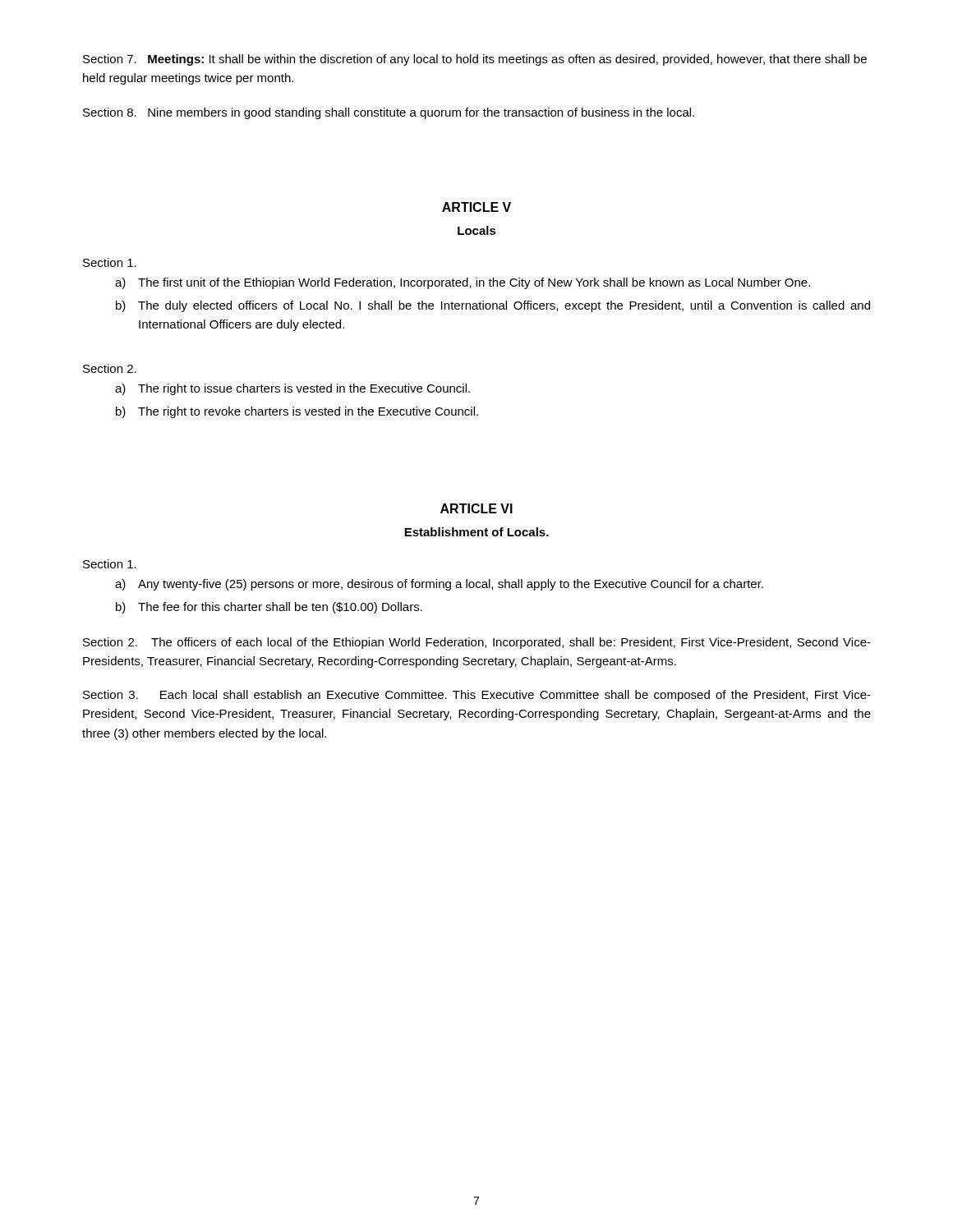Find the block on this page that starts "Section 7. Meetings:"
This screenshot has height=1232, width=953.
click(475, 68)
